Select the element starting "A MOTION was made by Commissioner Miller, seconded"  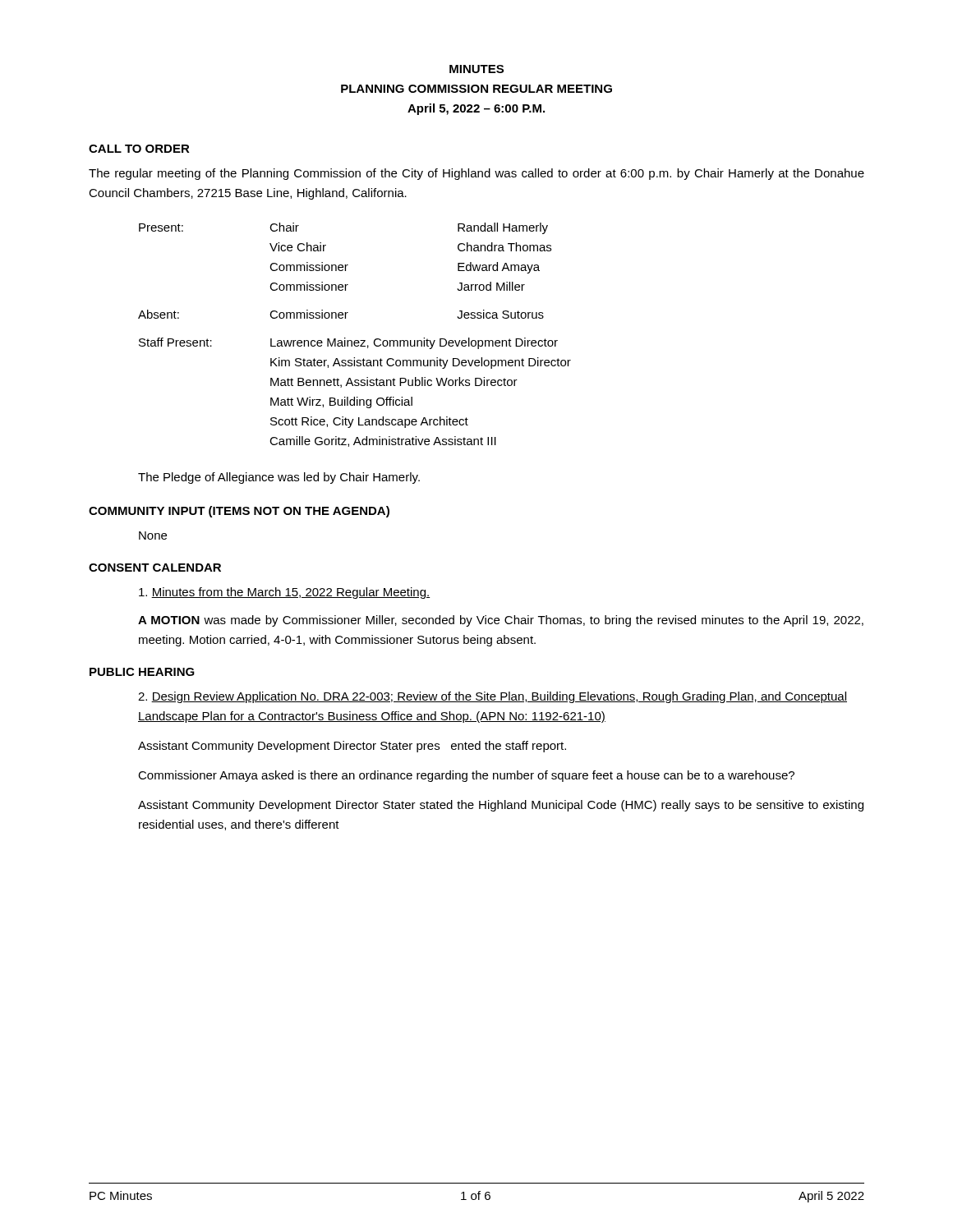coord(501,630)
